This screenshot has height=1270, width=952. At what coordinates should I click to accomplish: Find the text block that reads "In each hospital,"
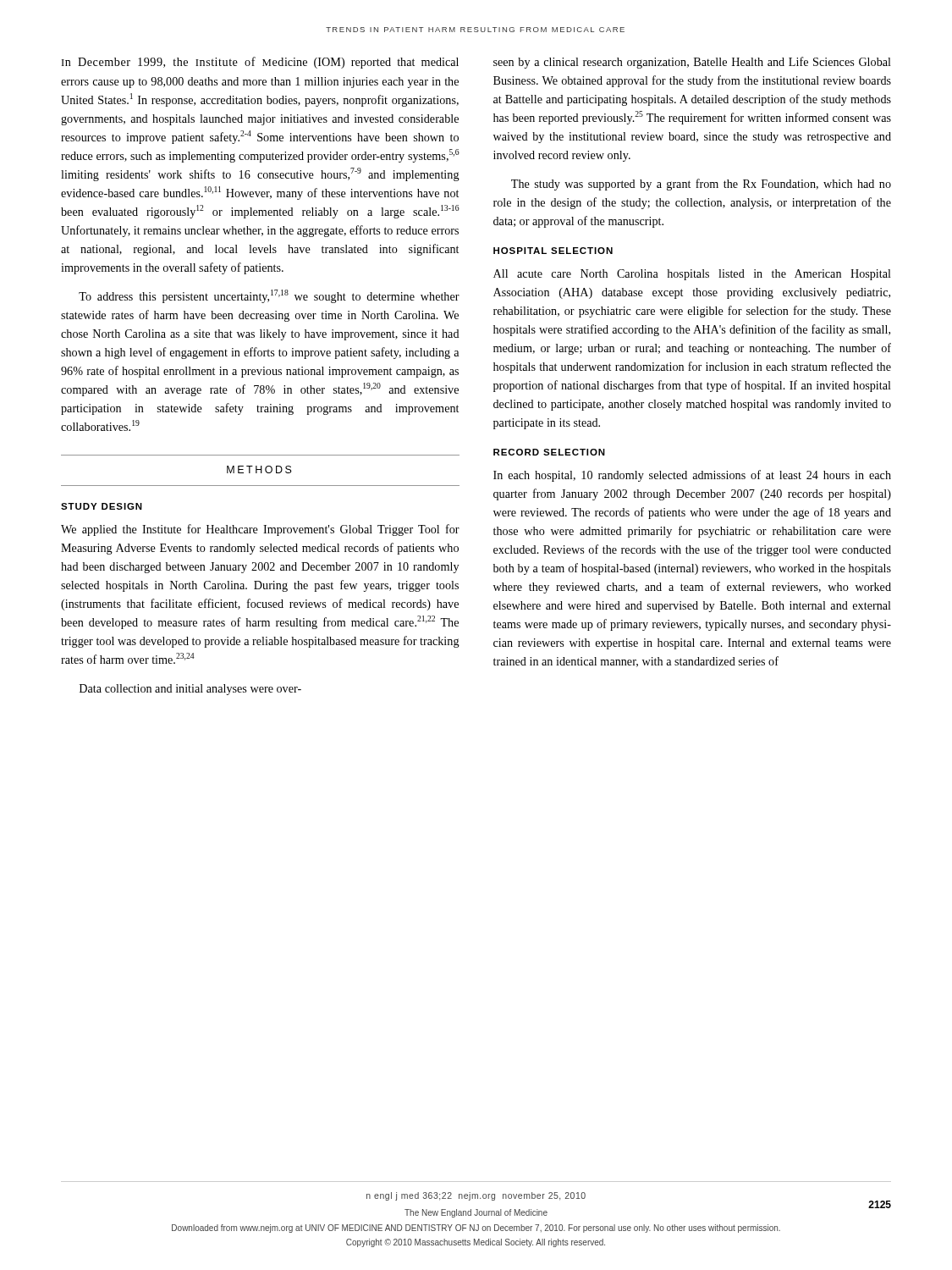click(x=692, y=568)
